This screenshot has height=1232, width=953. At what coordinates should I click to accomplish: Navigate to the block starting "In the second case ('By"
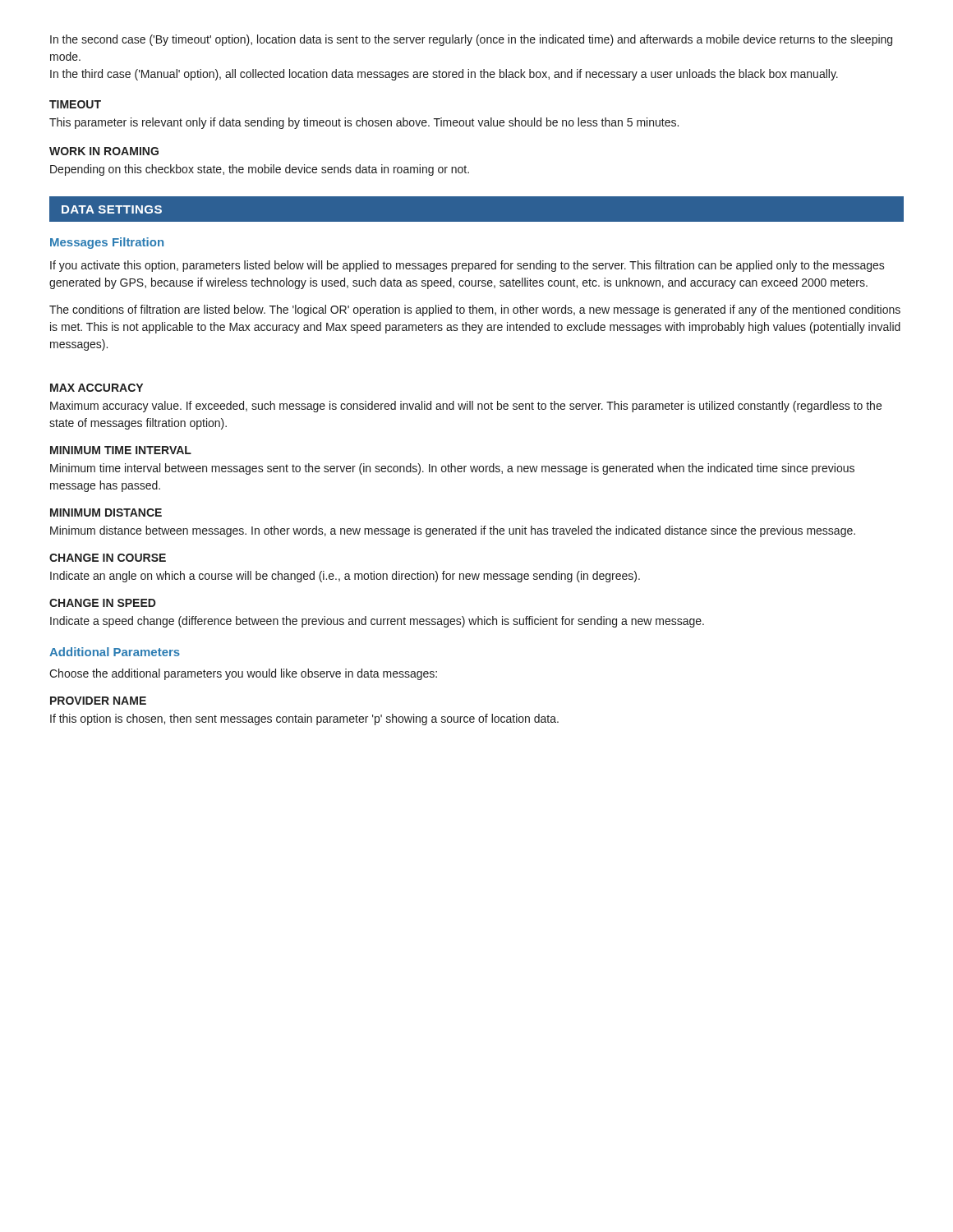[471, 40]
